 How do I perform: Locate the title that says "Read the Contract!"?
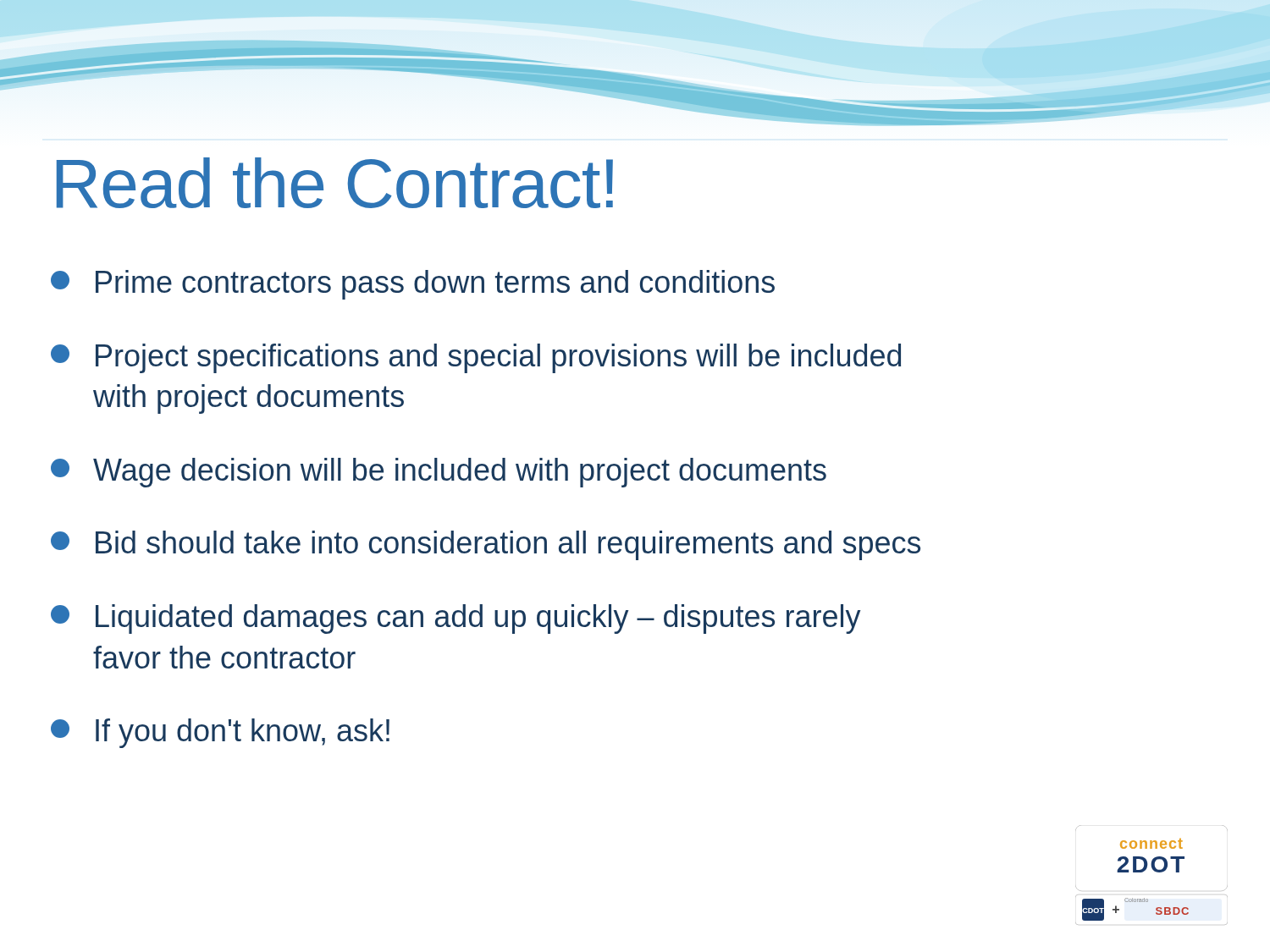[335, 183]
